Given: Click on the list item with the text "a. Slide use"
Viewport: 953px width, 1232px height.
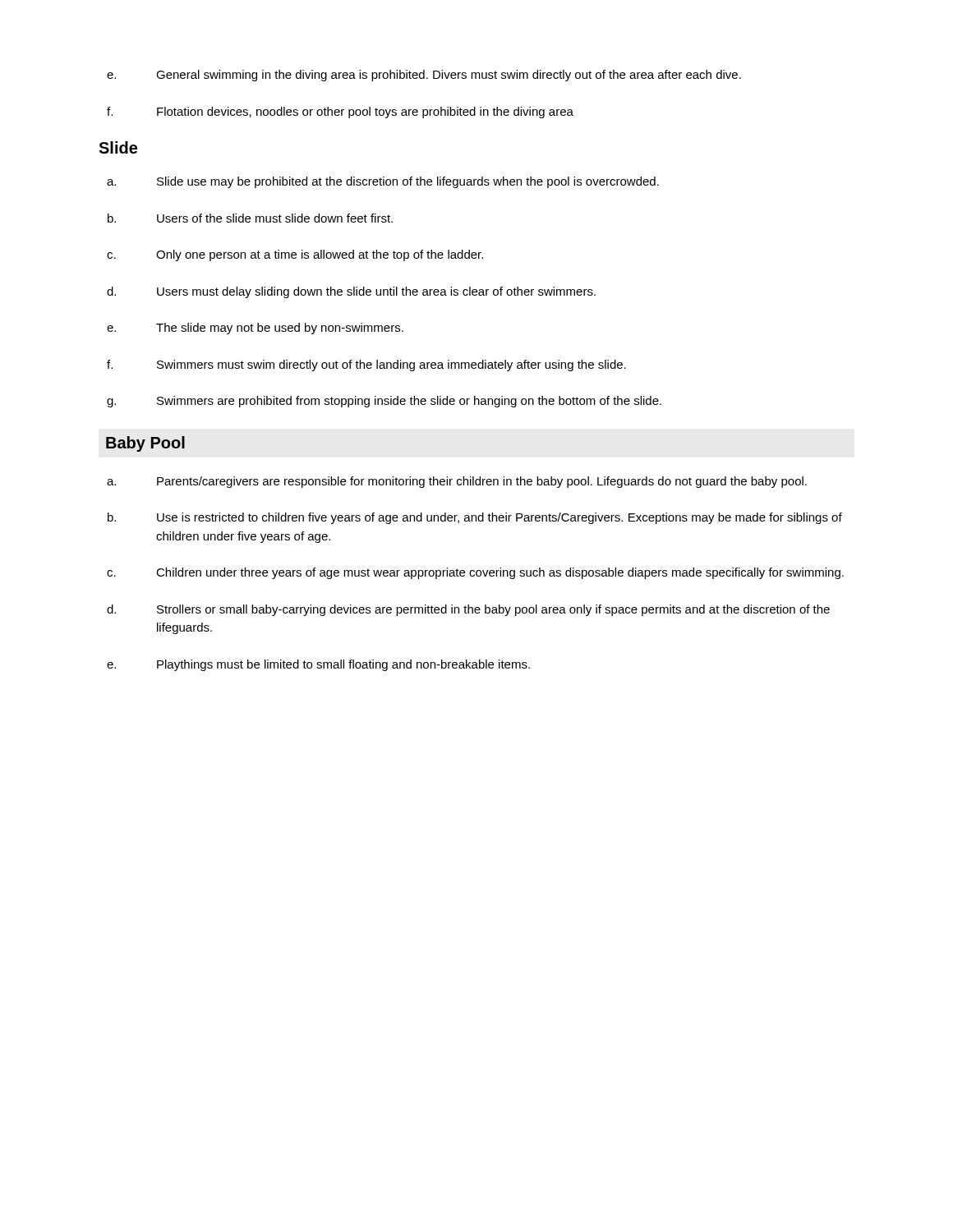Looking at the screenshot, I should [x=476, y=182].
